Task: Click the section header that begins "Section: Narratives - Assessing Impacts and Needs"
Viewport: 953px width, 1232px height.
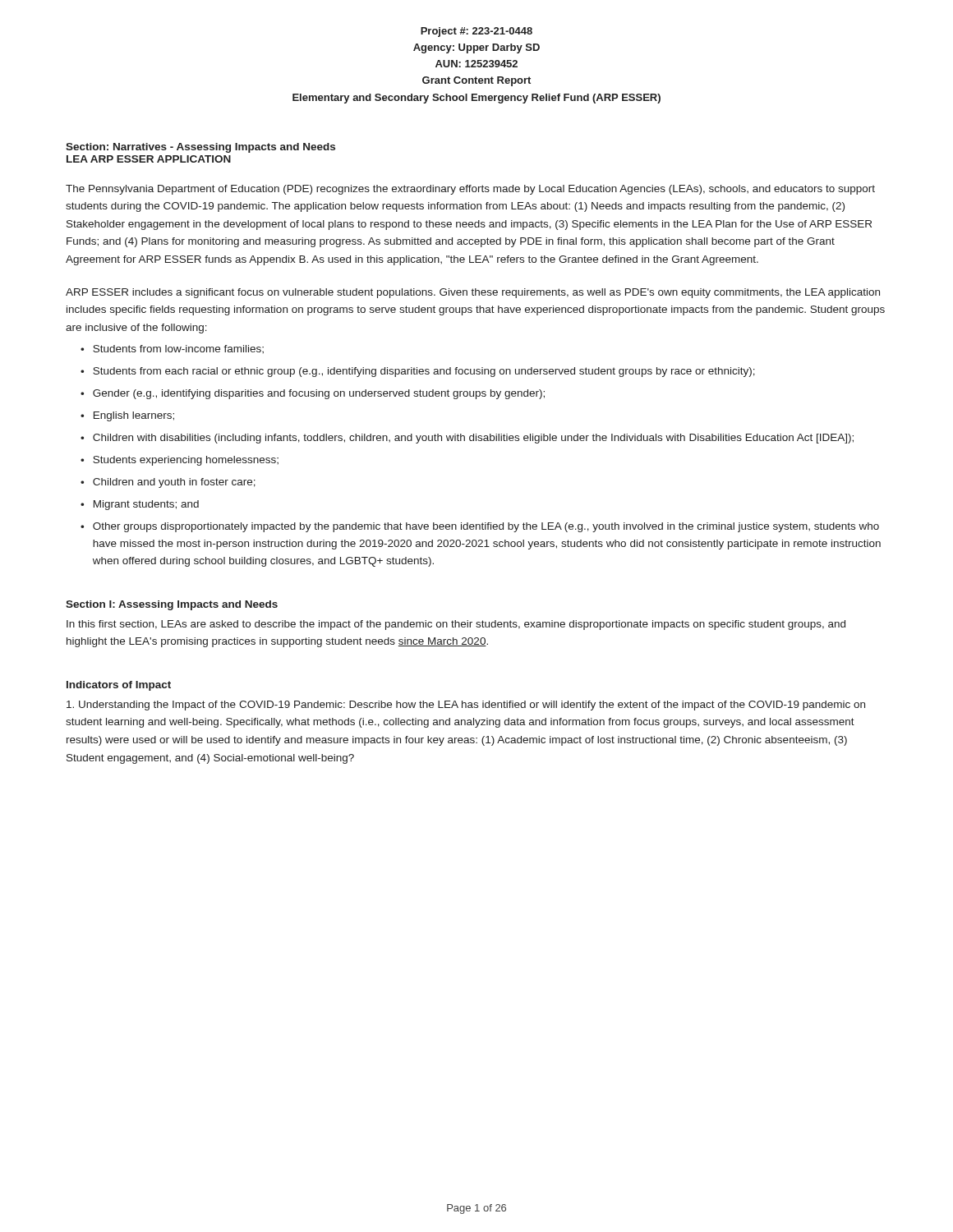Action: point(200,148)
